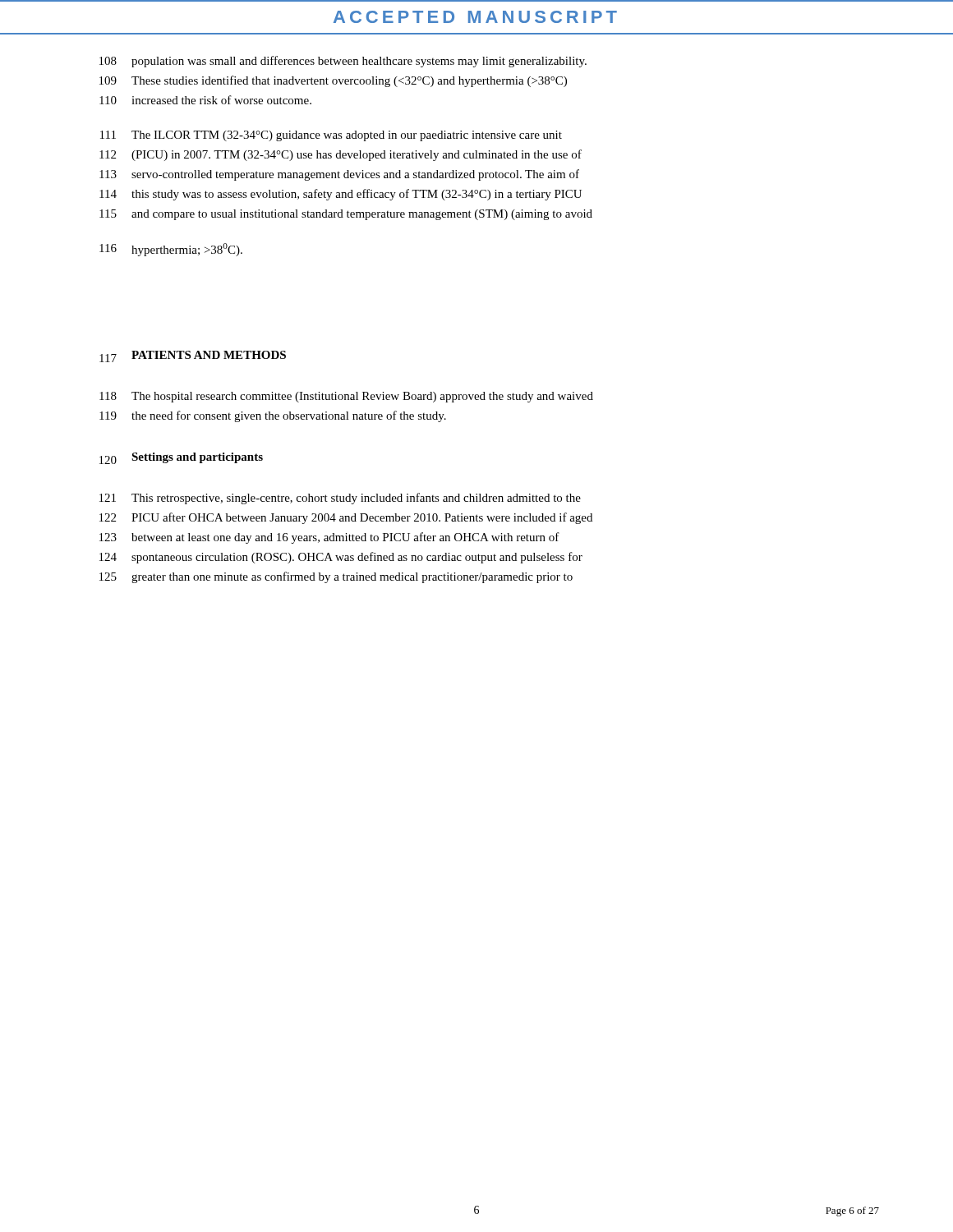Locate the section header that reads "117 PATIENTS AND METHODS"
953x1232 pixels.
pos(180,358)
